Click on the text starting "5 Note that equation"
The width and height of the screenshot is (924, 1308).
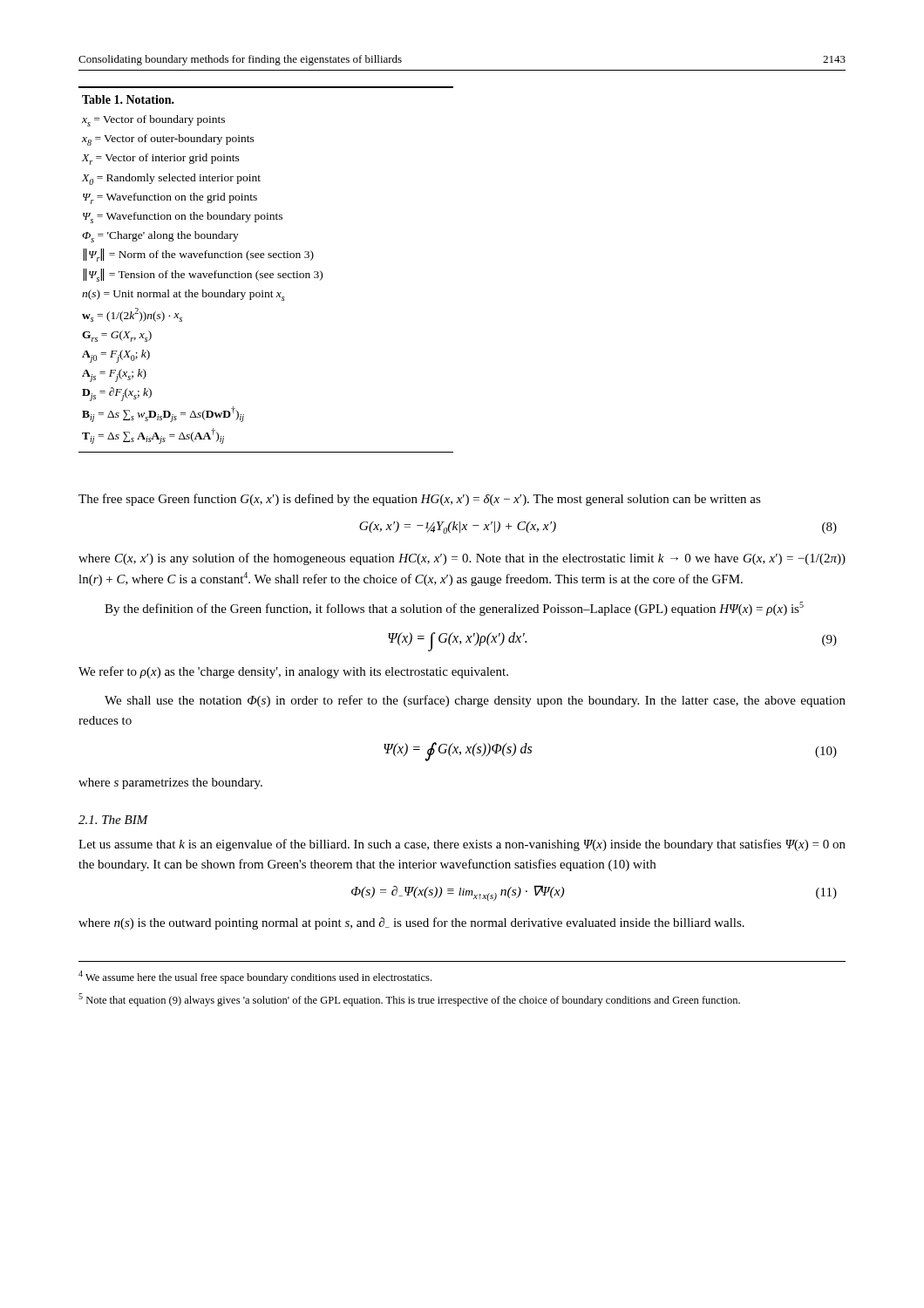(x=410, y=999)
